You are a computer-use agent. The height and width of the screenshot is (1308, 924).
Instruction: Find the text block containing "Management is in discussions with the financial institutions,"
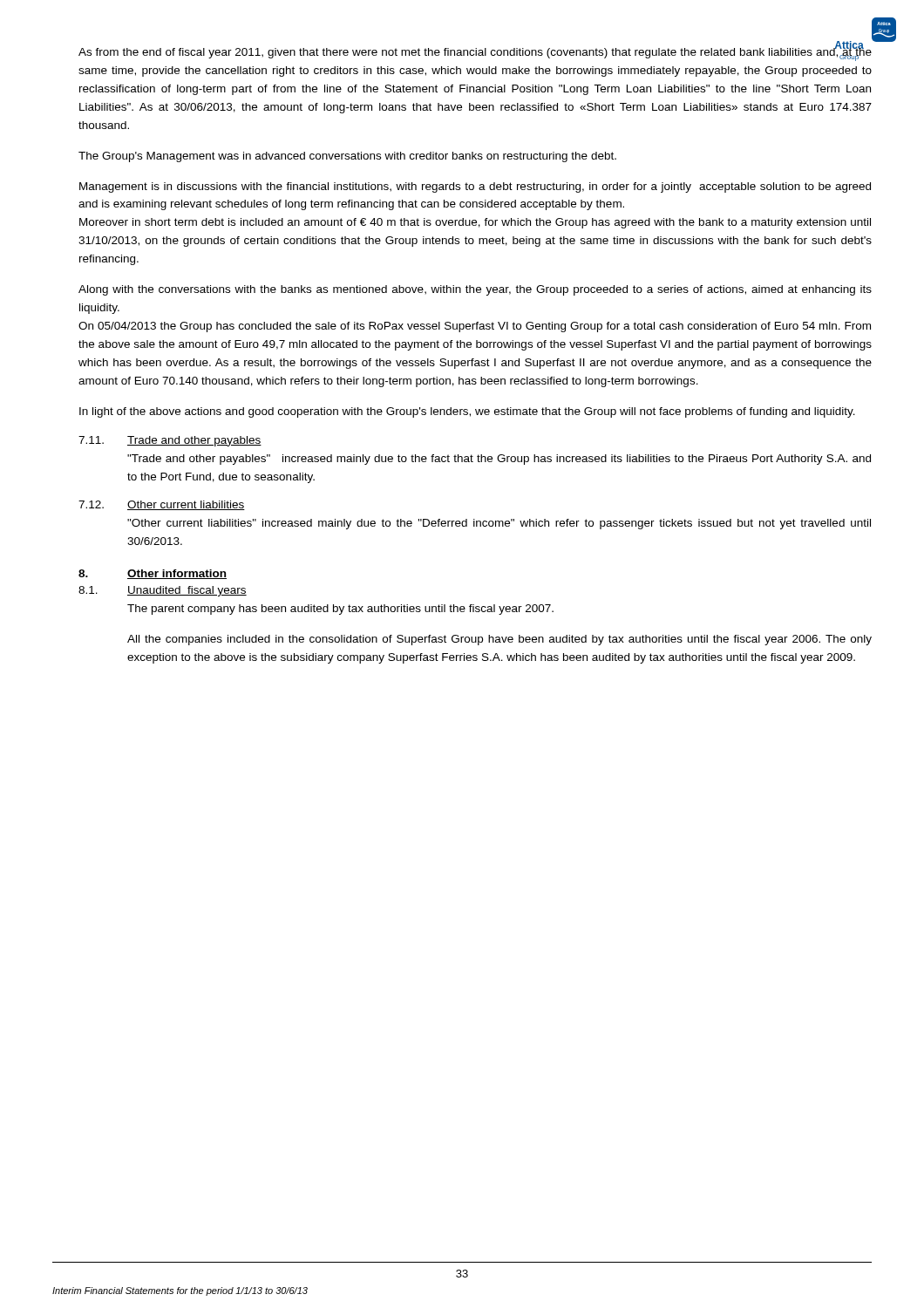point(475,222)
